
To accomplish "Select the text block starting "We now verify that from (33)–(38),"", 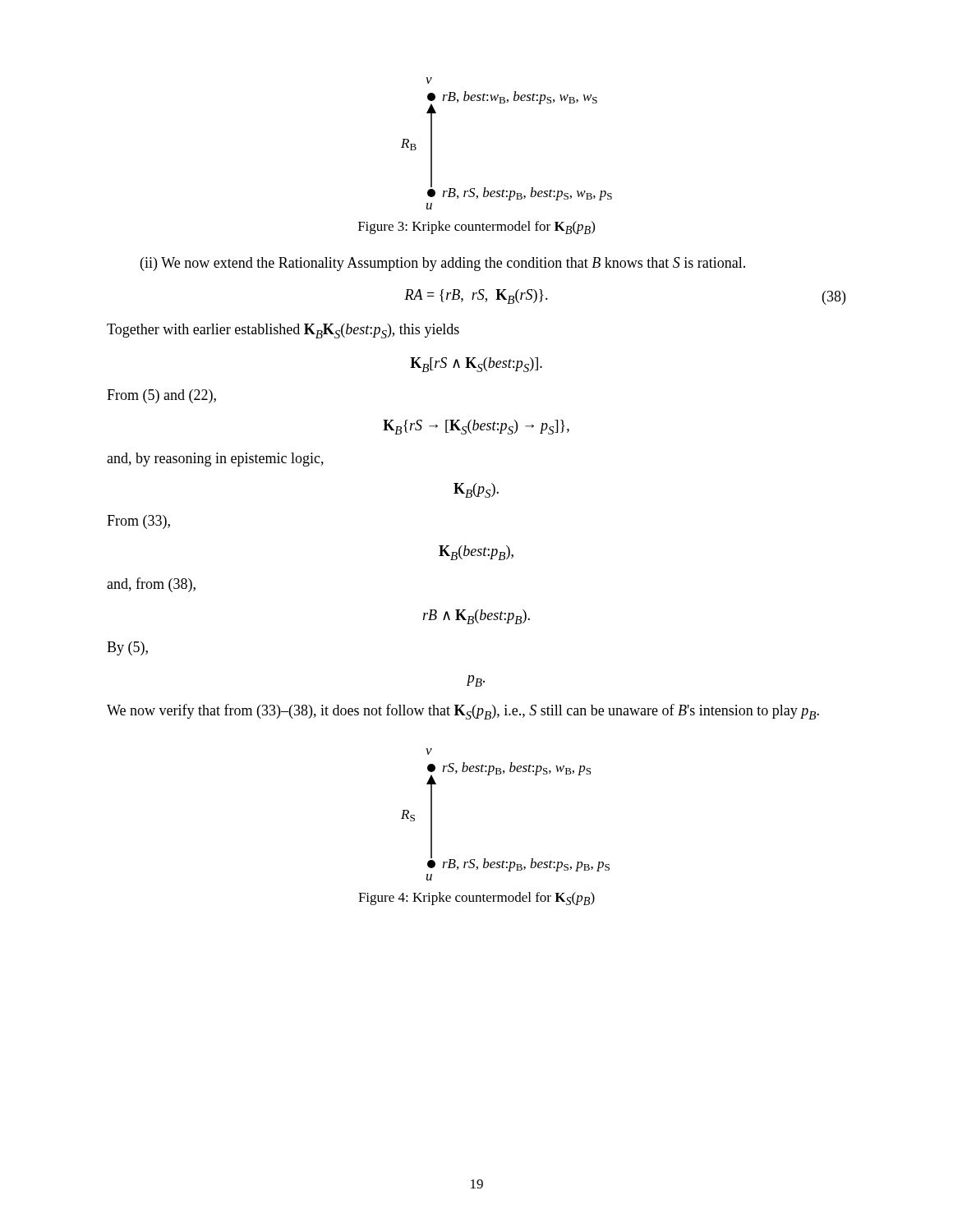I will pos(476,712).
